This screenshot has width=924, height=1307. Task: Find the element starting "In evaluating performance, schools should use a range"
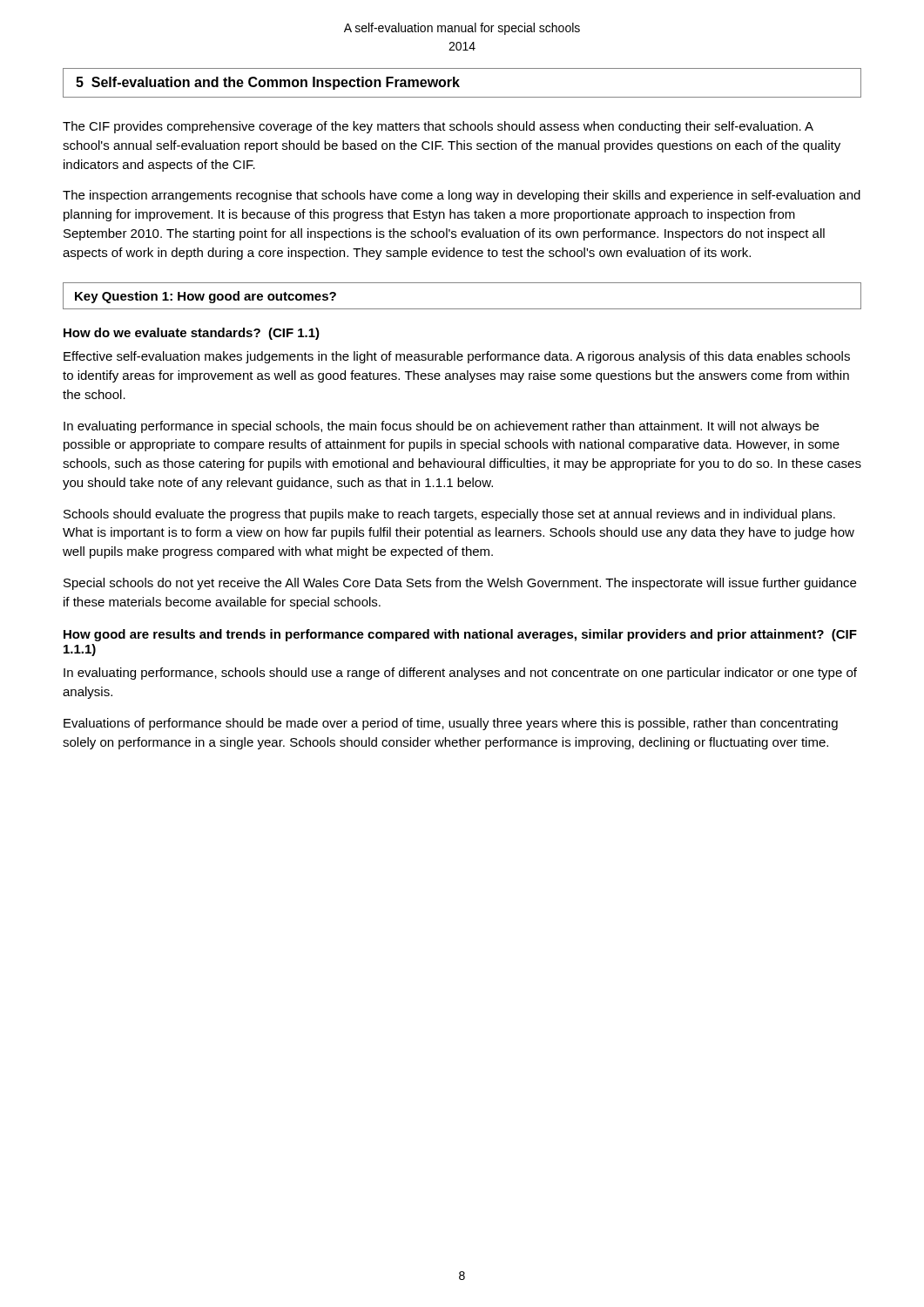tap(462, 682)
